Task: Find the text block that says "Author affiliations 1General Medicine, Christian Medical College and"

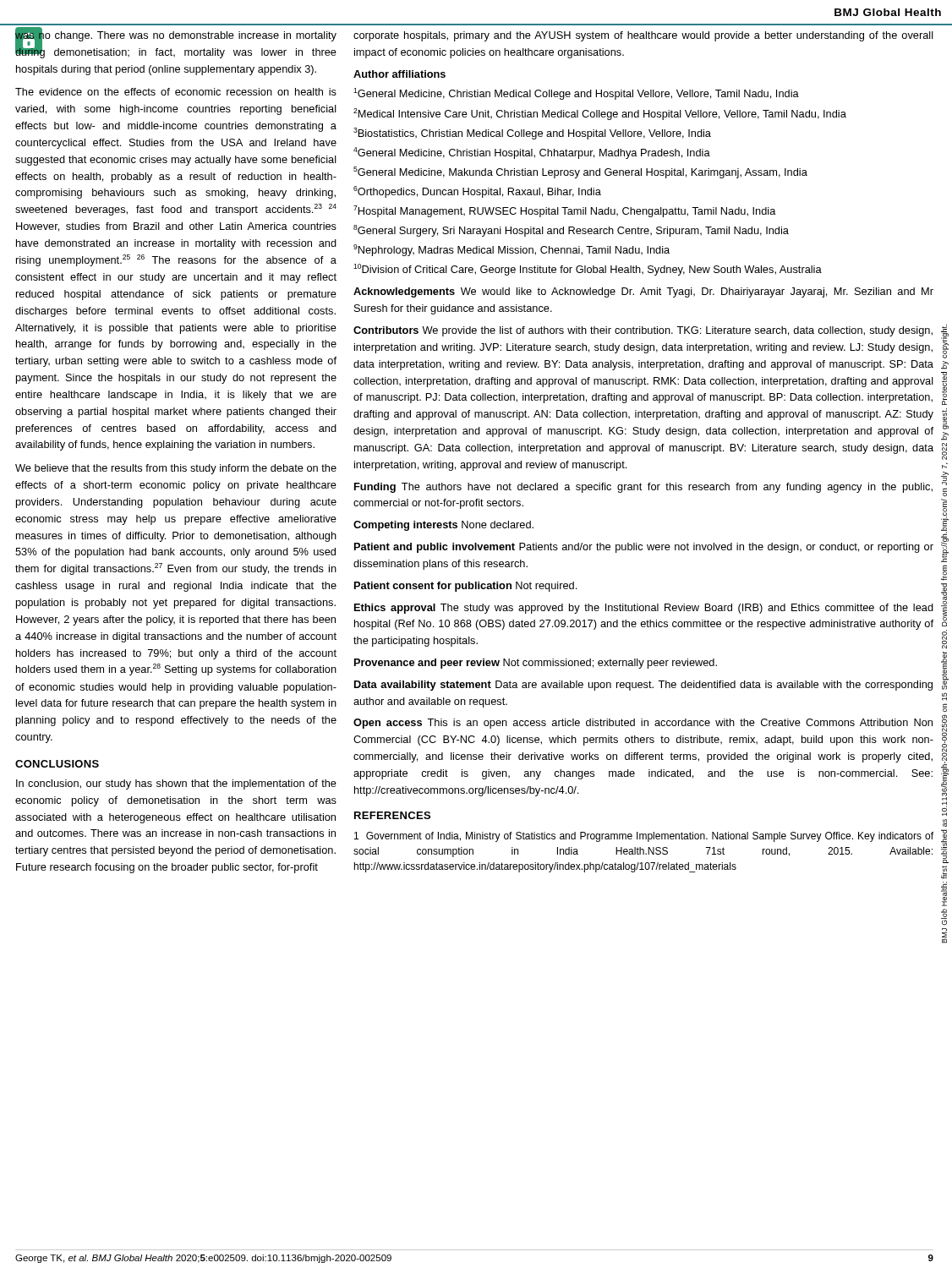Action: tap(643, 172)
